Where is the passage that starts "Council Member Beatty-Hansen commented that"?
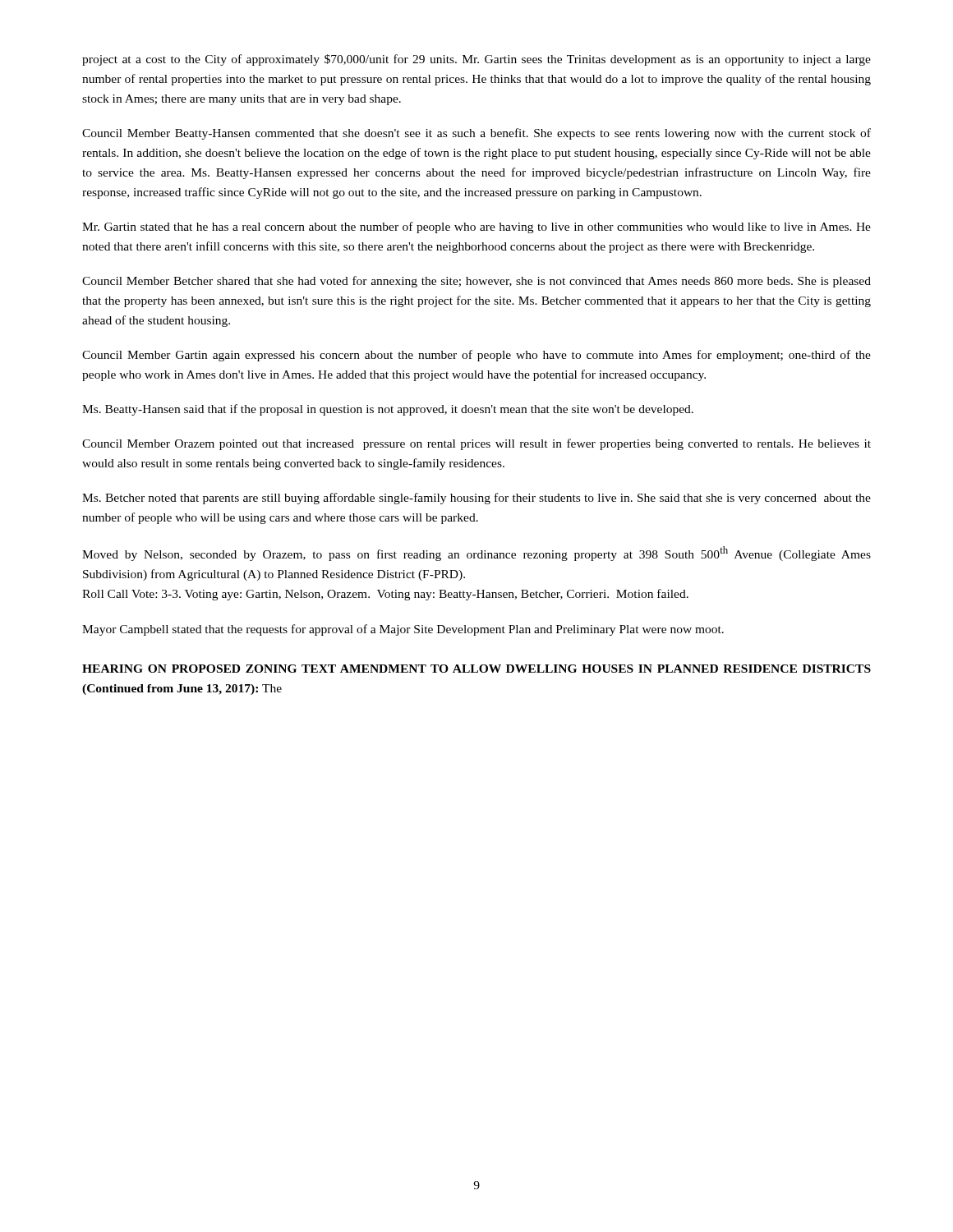This screenshot has width=953, height=1232. tap(476, 162)
